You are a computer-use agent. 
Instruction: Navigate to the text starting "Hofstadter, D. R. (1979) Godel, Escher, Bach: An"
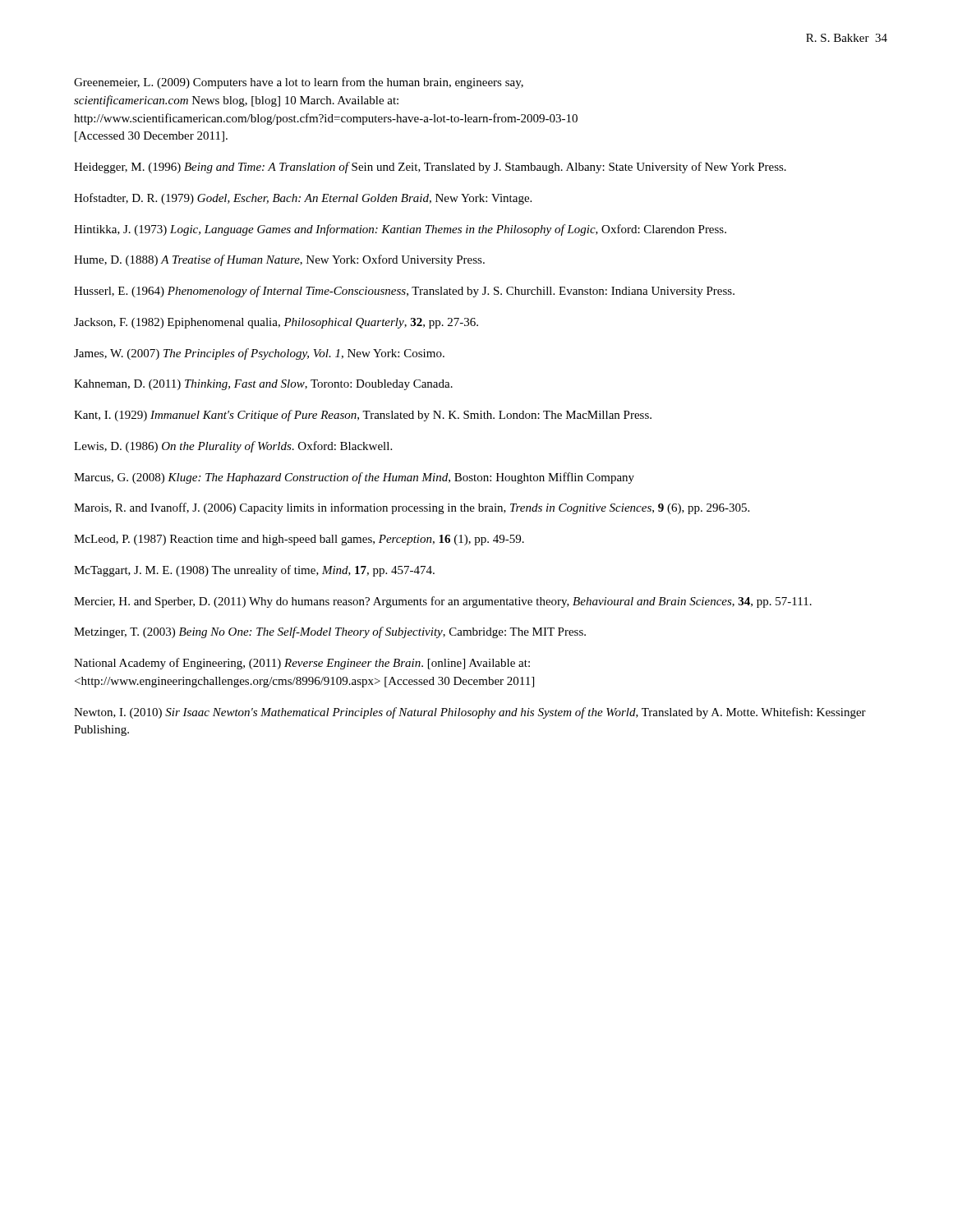pos(303,198)
